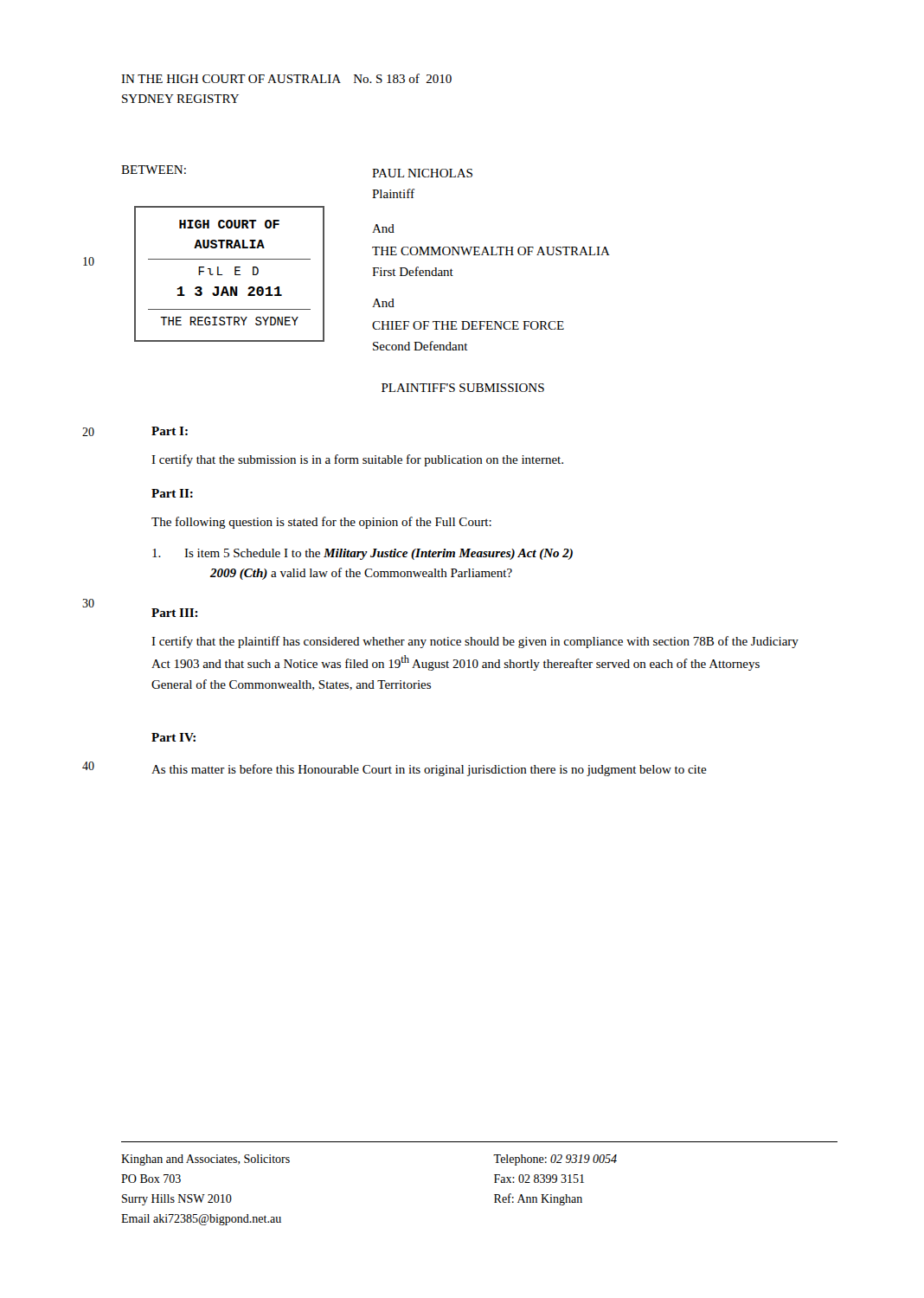This screenshot has width=924, height=1298.
Task: Select the title that reads "PLAINTIFF'S SUBMISSIONS"
Action: [463, 388]
